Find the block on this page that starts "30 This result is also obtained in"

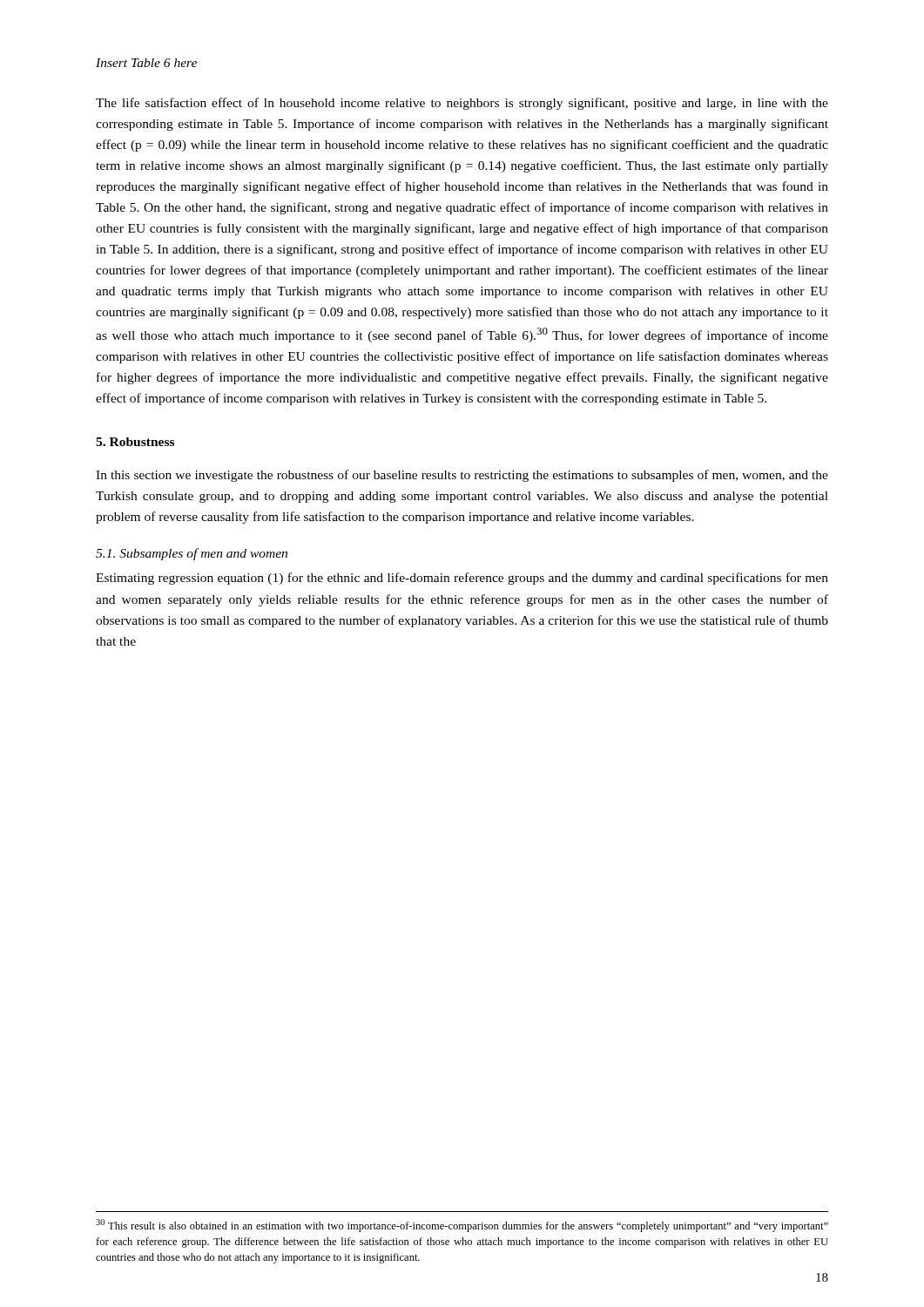[462, 1241]
